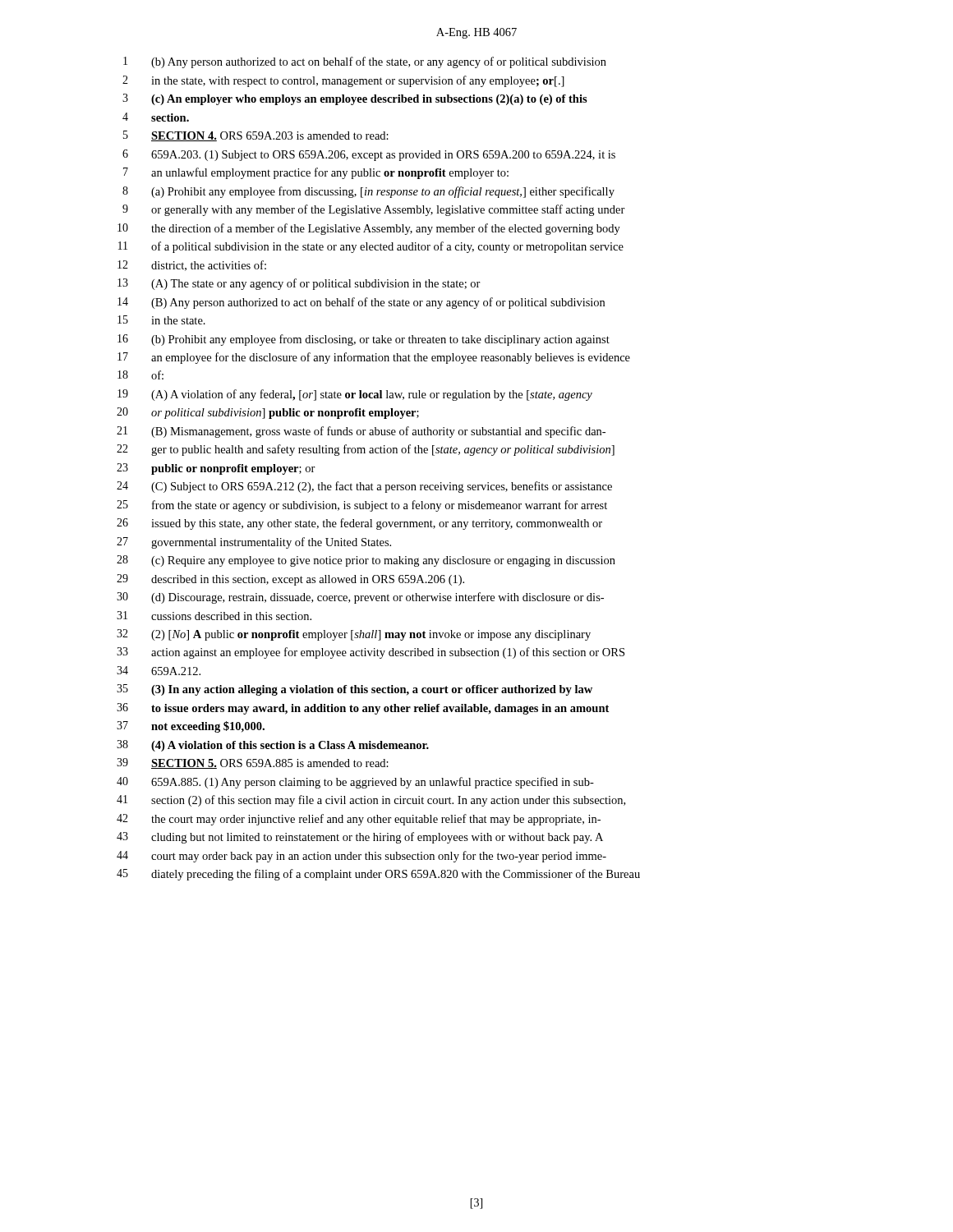The height and width of the screenshot is (1232, 953).
Task: Locate the block of text that opens with "33 action against an"
Action: pyautogui.click(x=493, y=653)
